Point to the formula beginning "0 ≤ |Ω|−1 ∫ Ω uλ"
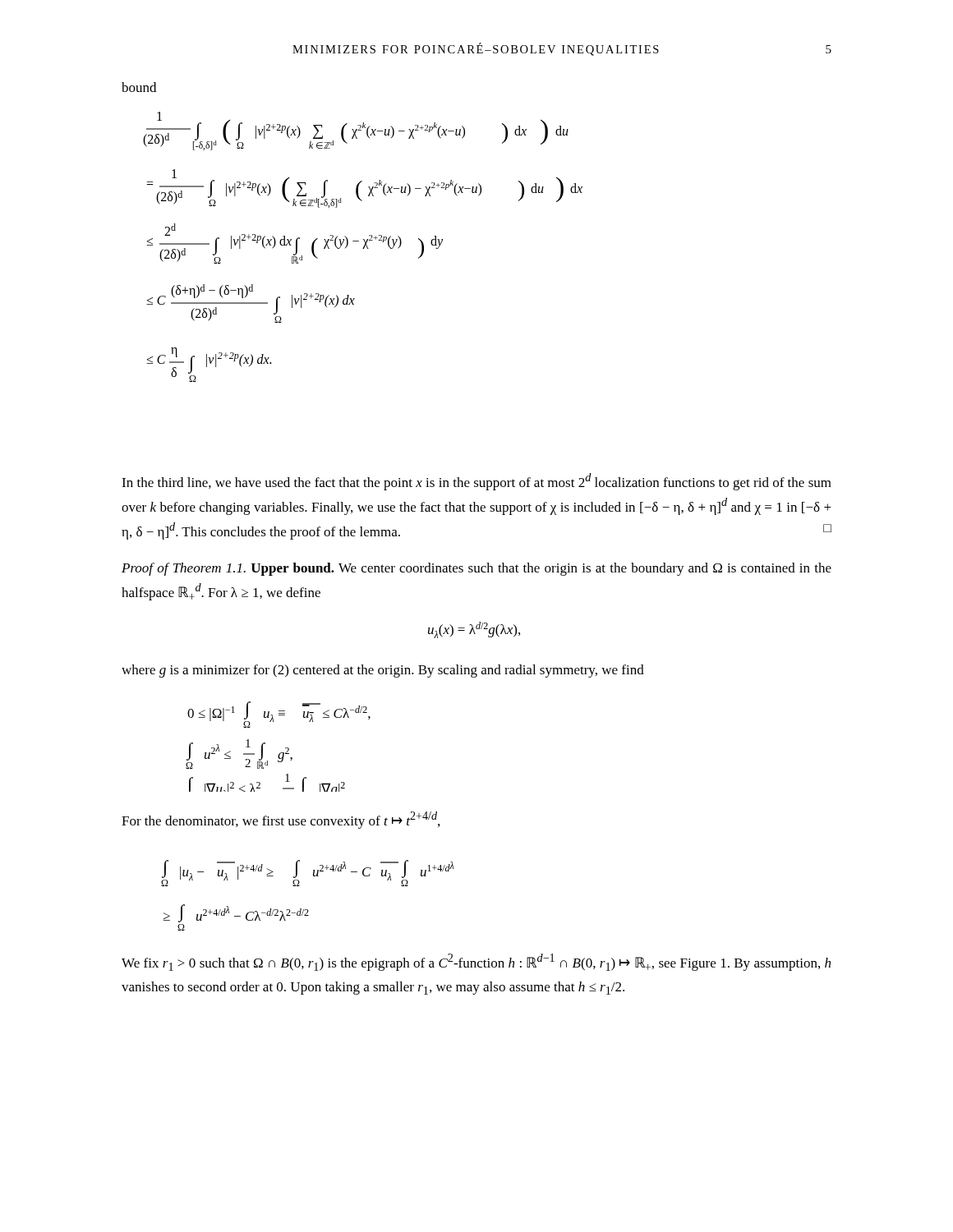 click(x=279, y=715)
